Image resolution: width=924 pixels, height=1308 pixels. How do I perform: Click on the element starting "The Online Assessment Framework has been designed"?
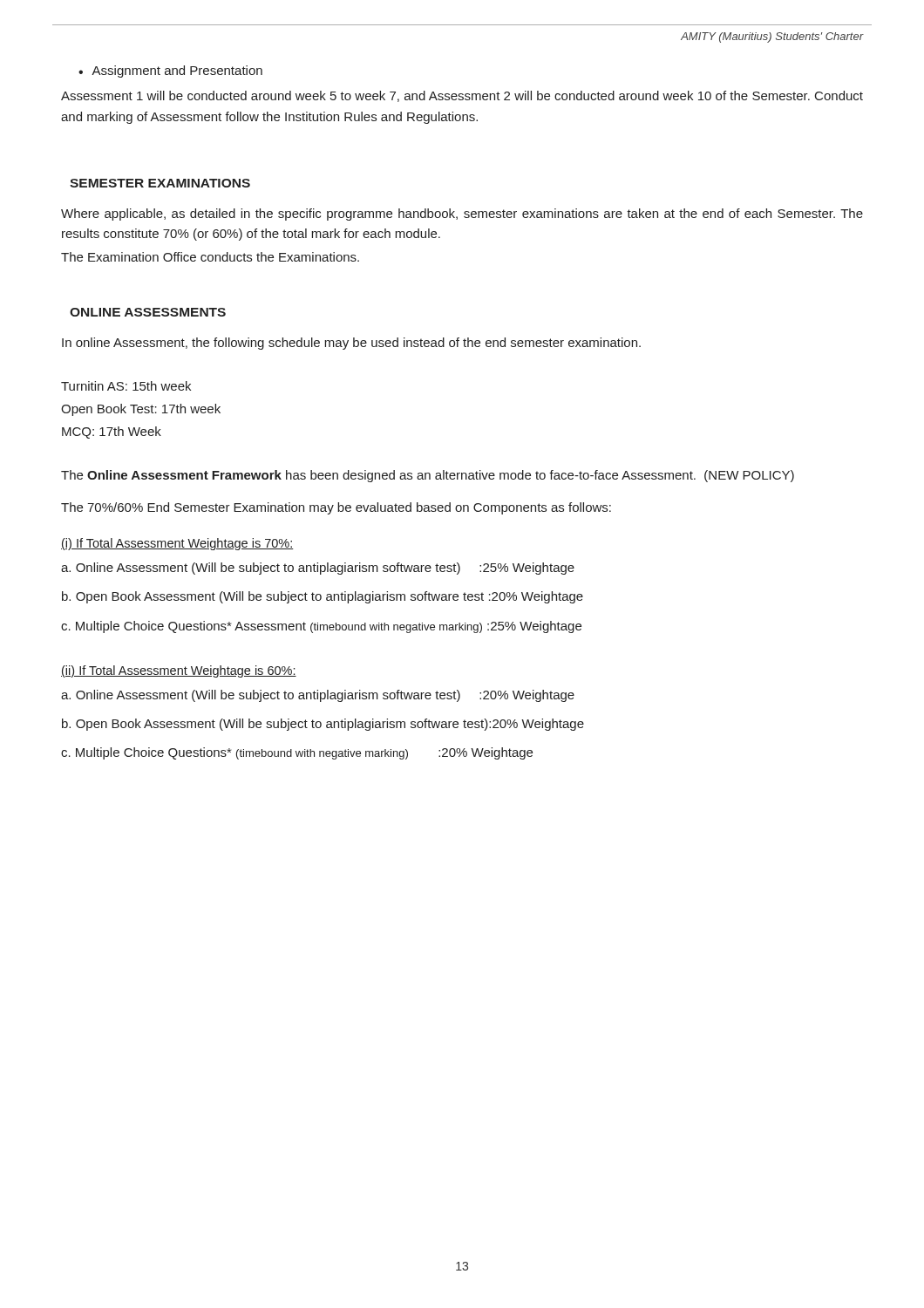pos(428,474)
